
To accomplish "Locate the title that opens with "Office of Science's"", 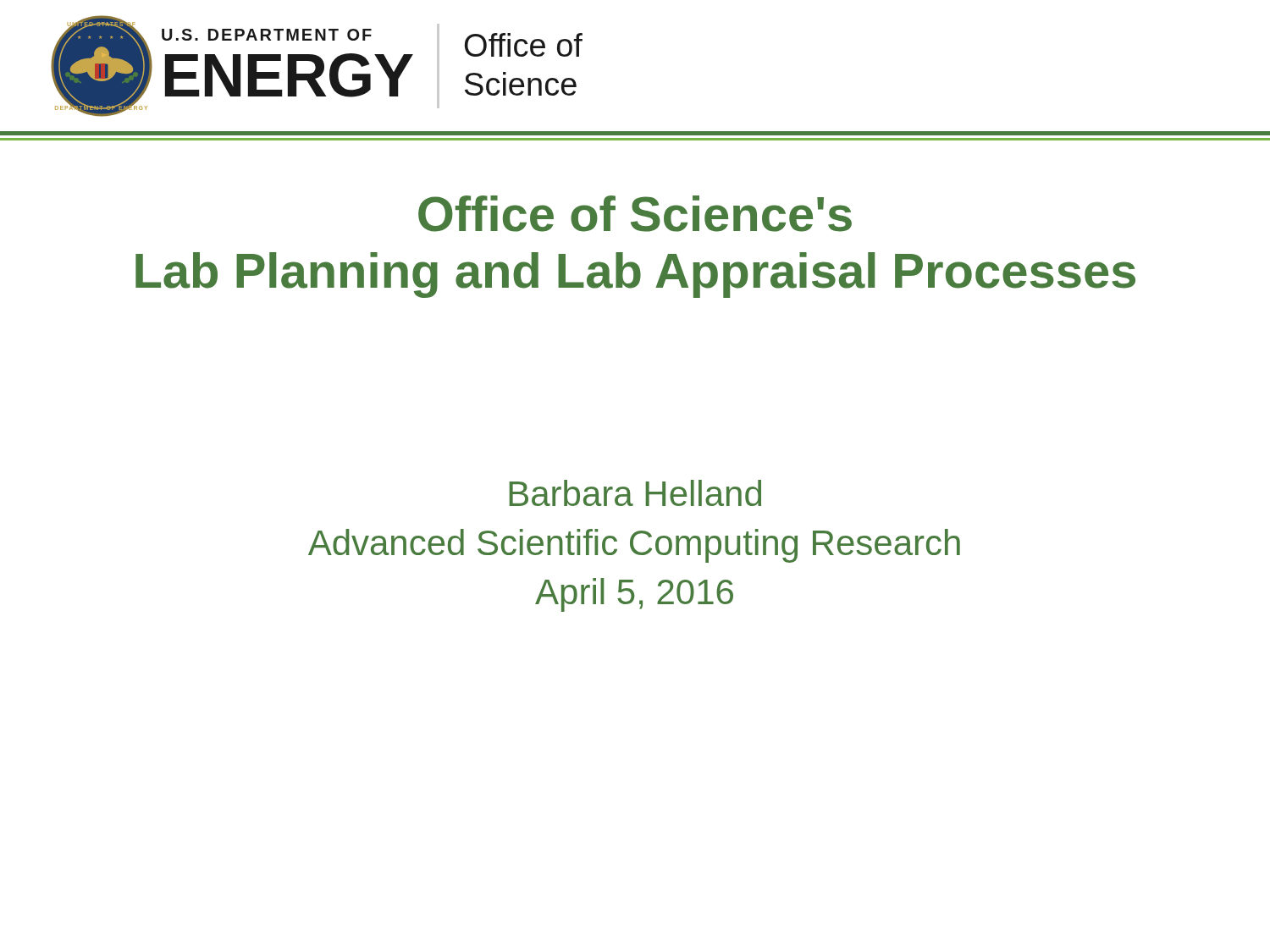I will [x=635, y=243].
